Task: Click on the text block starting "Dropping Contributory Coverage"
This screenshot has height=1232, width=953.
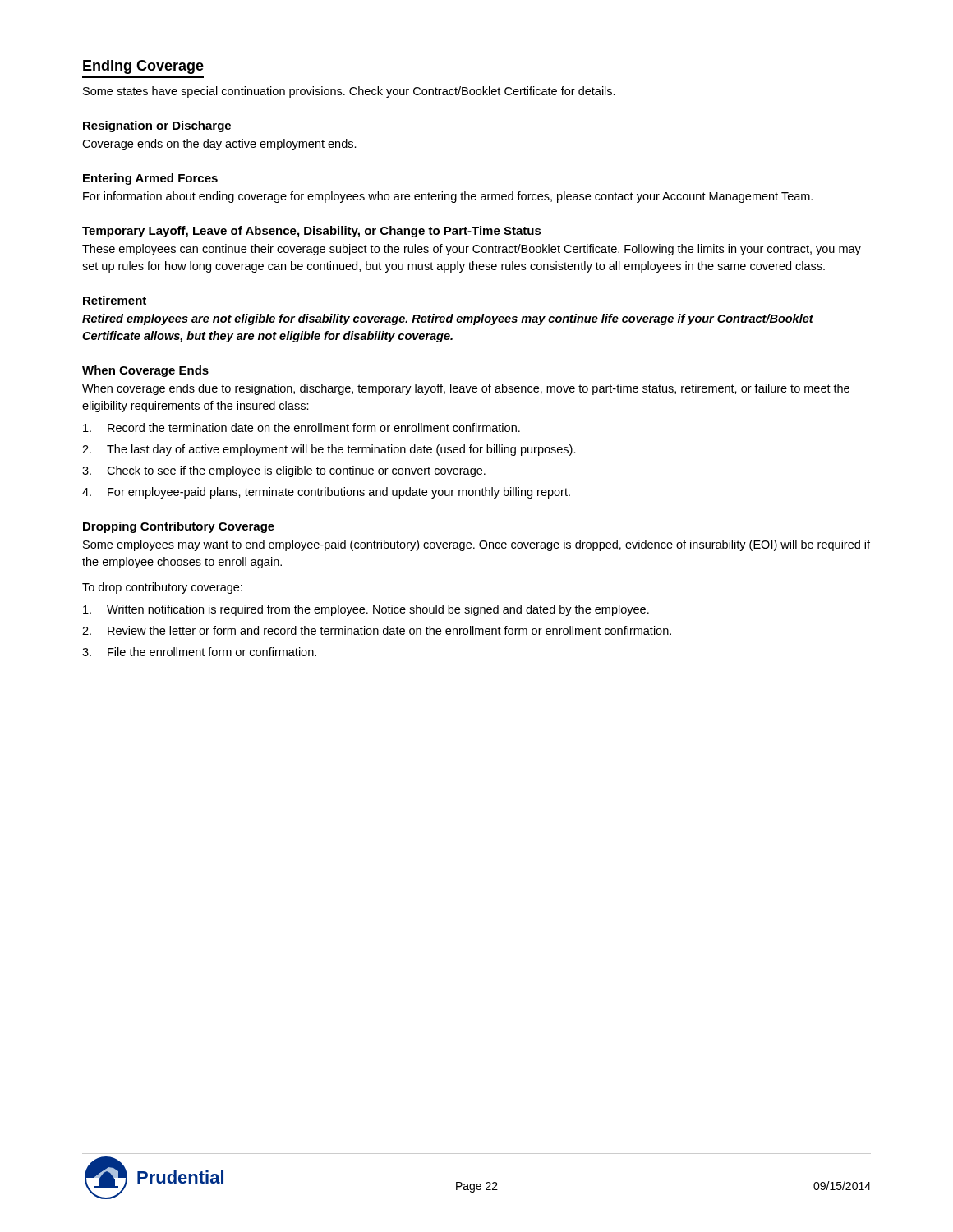Action: (x=178, y=526)
